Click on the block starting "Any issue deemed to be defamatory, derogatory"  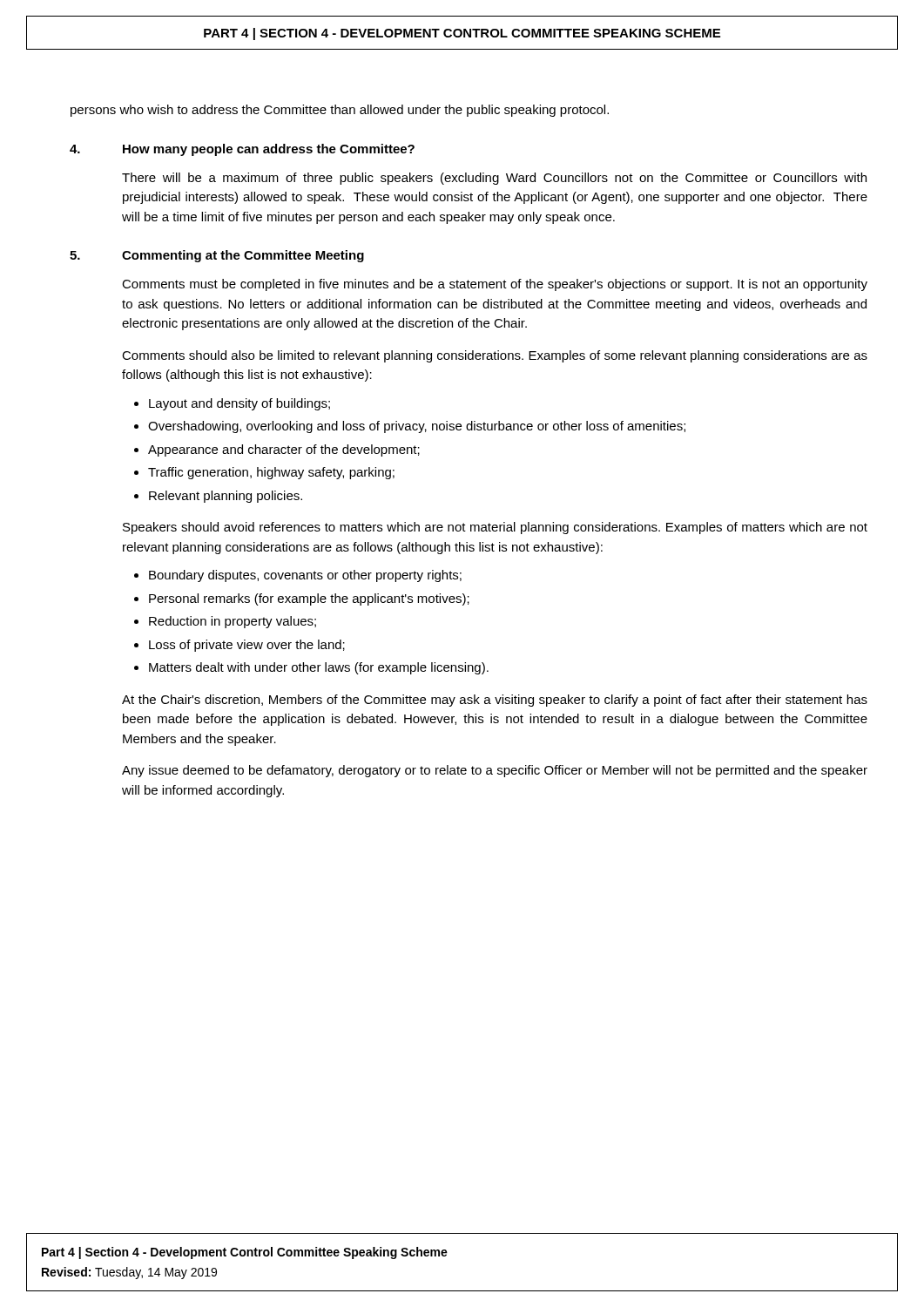[x=495, y=780]
